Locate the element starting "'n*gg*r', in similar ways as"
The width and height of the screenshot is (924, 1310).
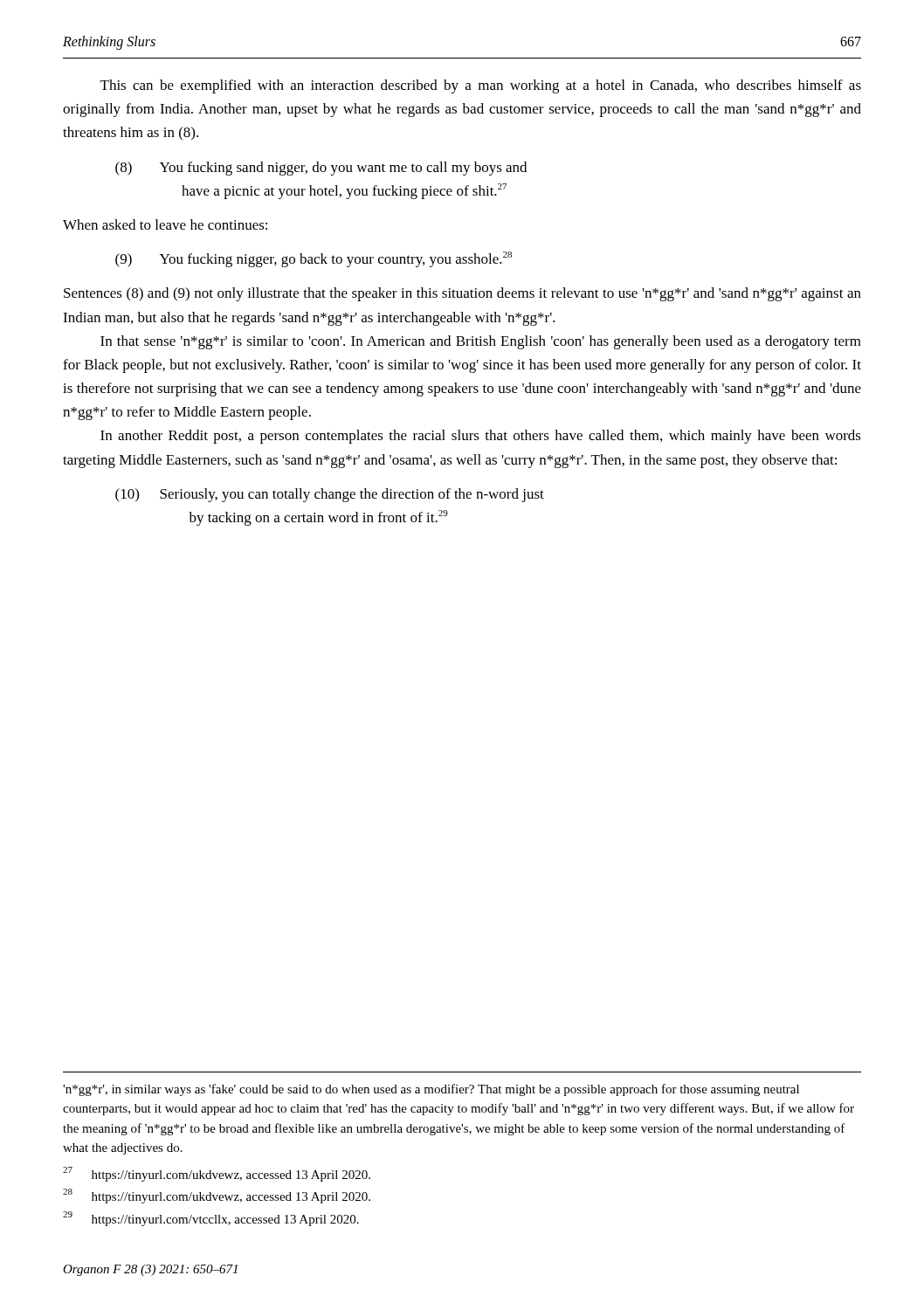[459, 1118]
